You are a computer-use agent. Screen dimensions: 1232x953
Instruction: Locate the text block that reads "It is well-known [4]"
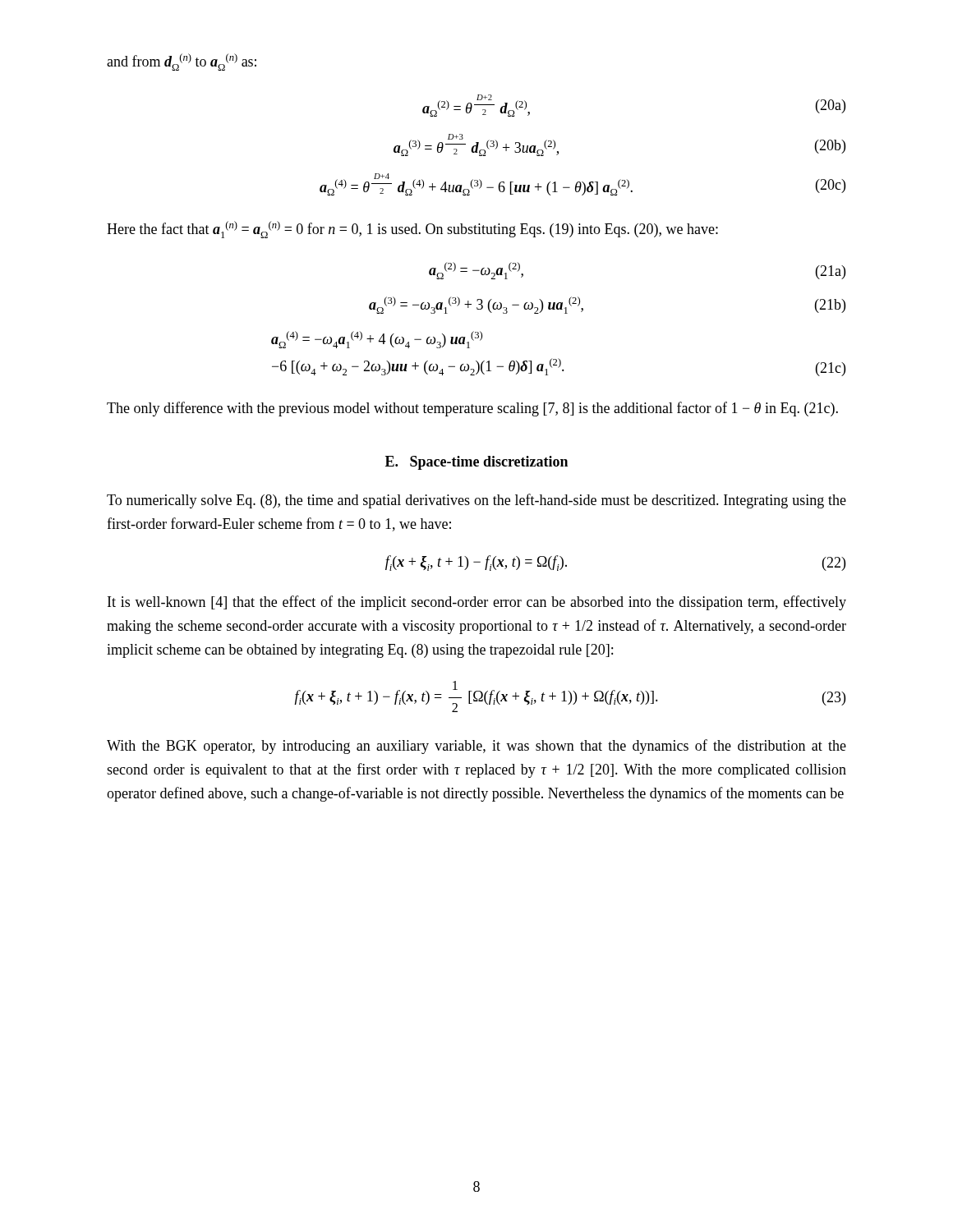click(476, 626)
